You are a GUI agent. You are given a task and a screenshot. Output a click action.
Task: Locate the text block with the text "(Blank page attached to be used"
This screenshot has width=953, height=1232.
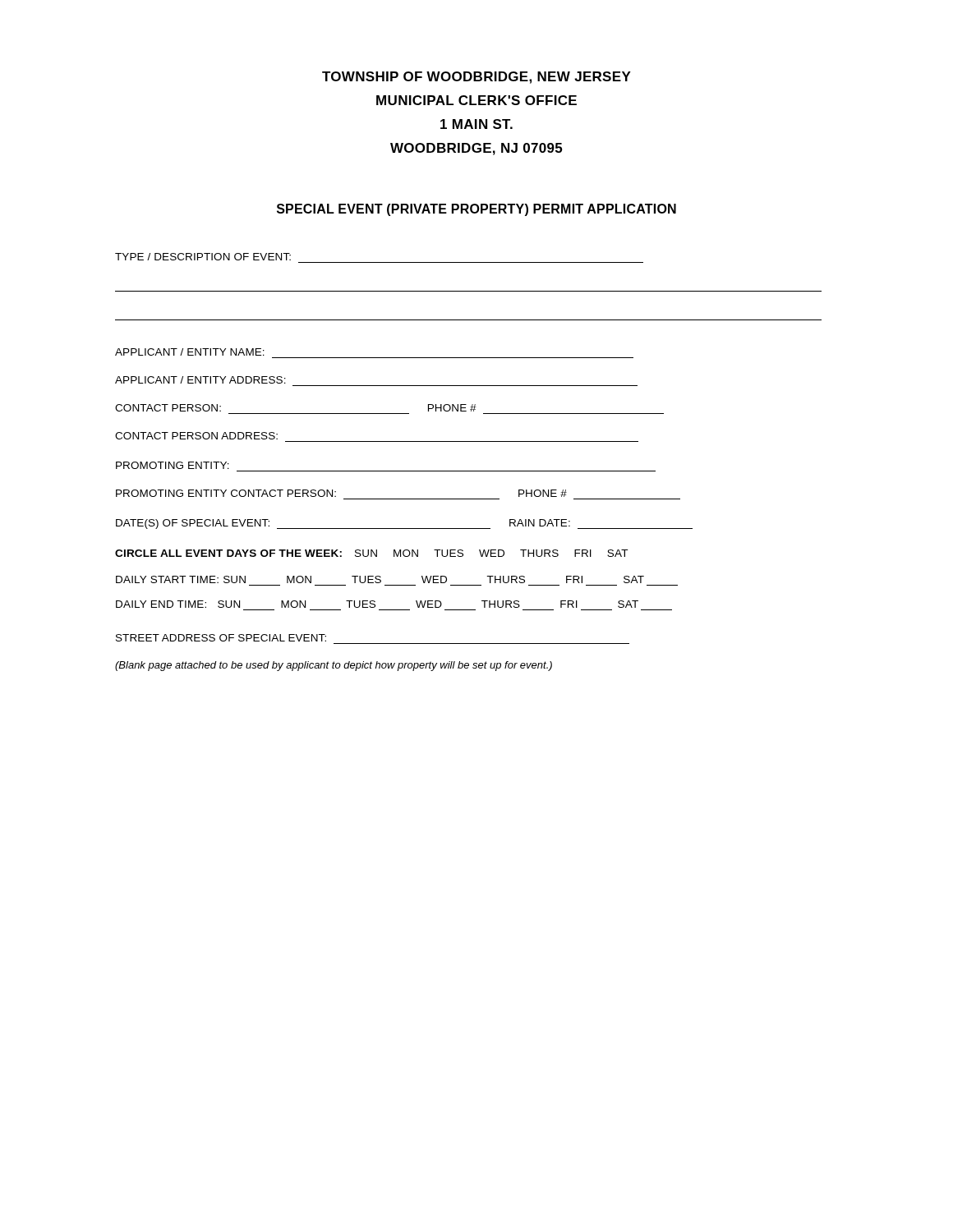tap(334, 665)
